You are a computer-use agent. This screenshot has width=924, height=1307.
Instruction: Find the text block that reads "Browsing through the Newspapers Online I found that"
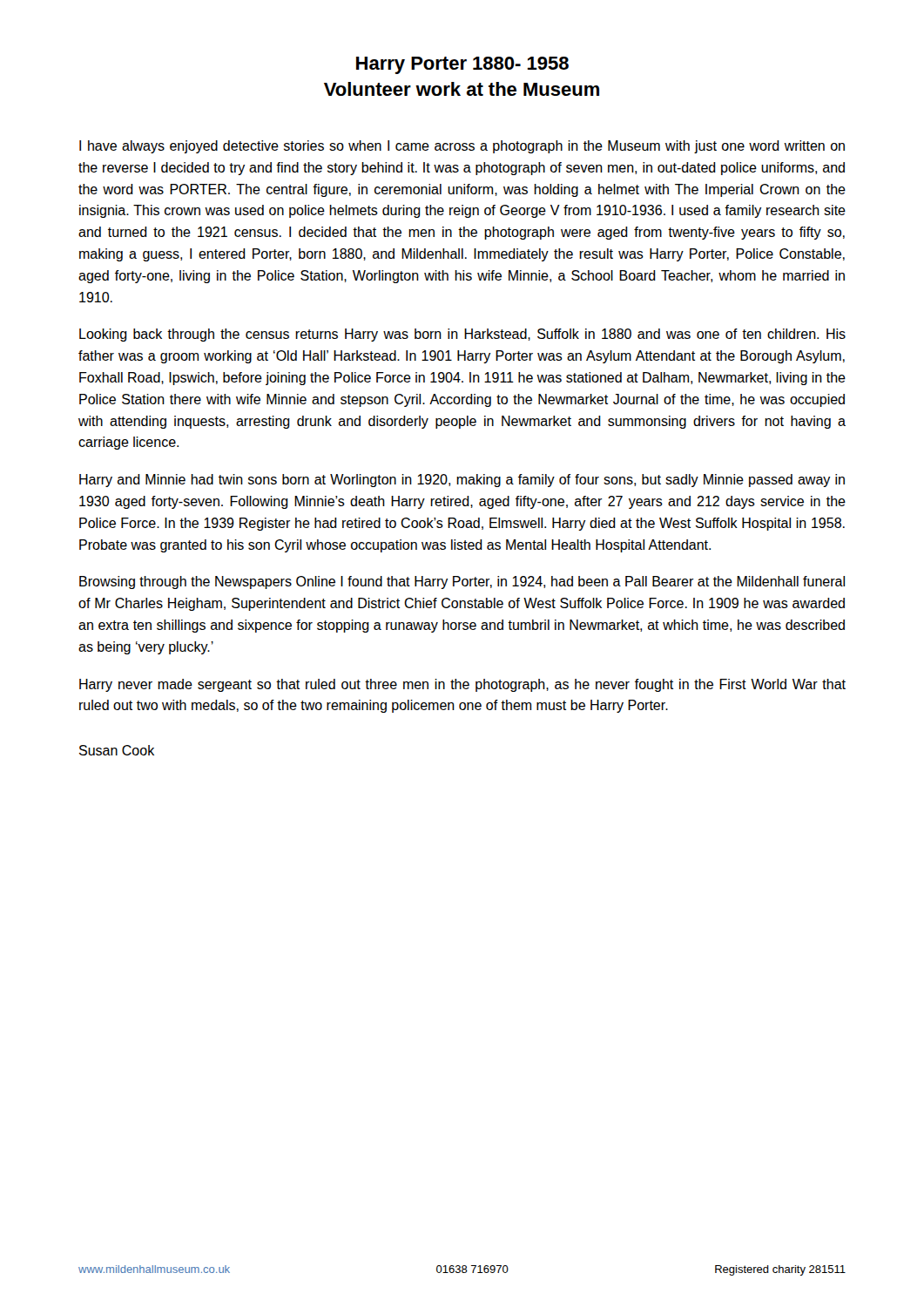tap(462, 614)
